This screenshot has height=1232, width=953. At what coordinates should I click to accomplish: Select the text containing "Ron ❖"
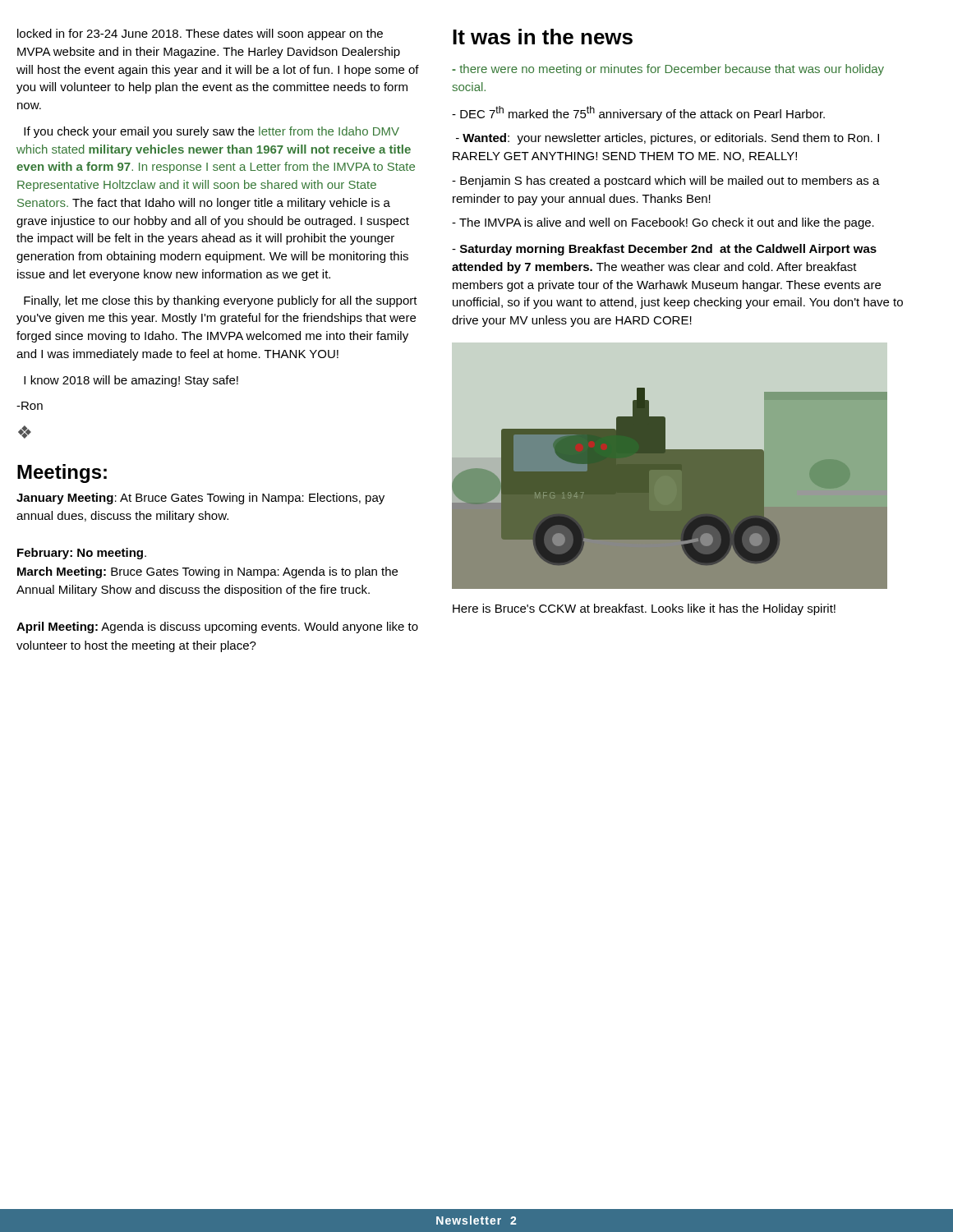pos(30,406)
